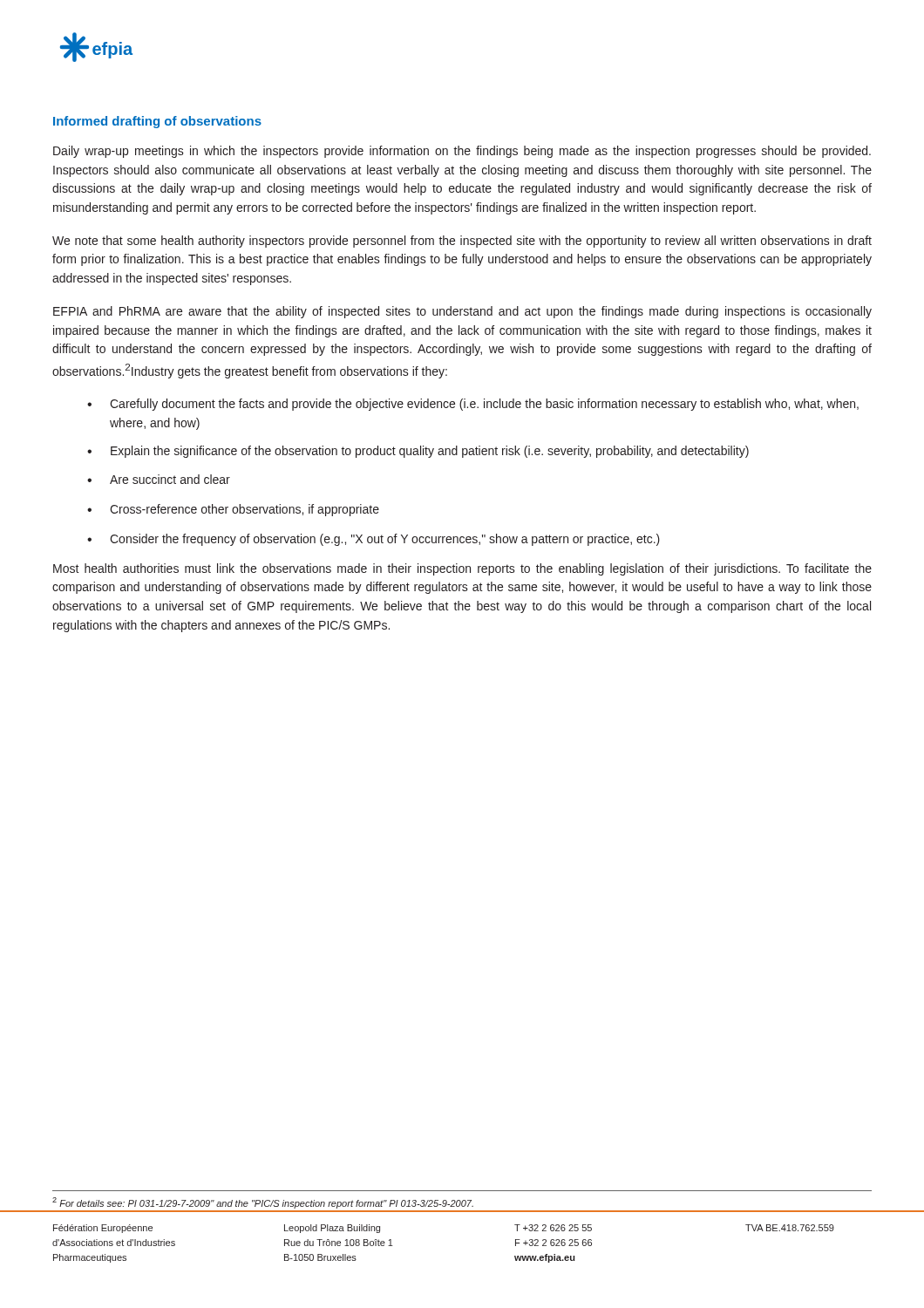Screen dimensions: 1308x924
Task: Locate the list item with the text "• Are succinct and clear"
Action: [x=159, y=479]
